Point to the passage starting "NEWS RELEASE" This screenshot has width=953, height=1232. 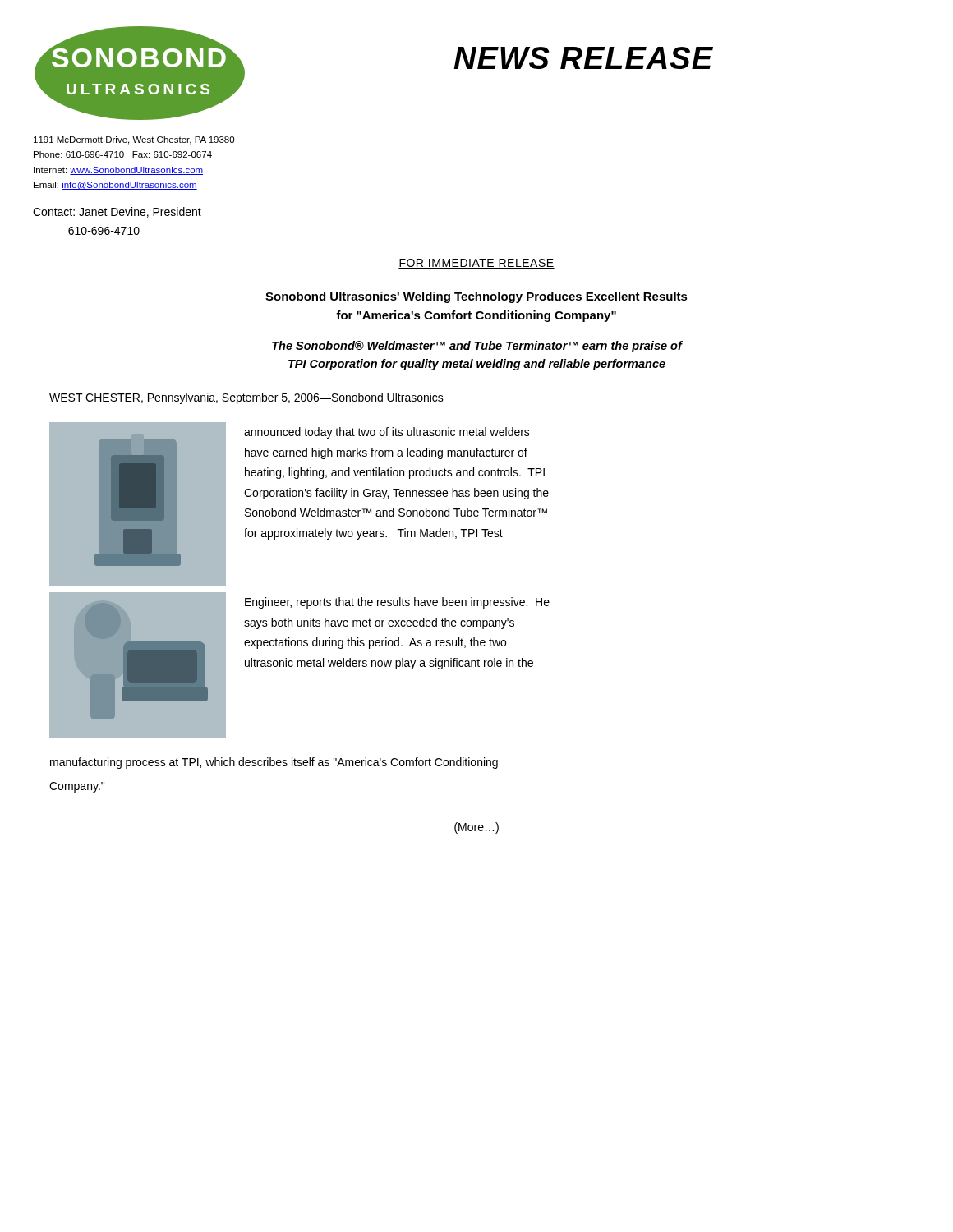[x=583, y=59]
